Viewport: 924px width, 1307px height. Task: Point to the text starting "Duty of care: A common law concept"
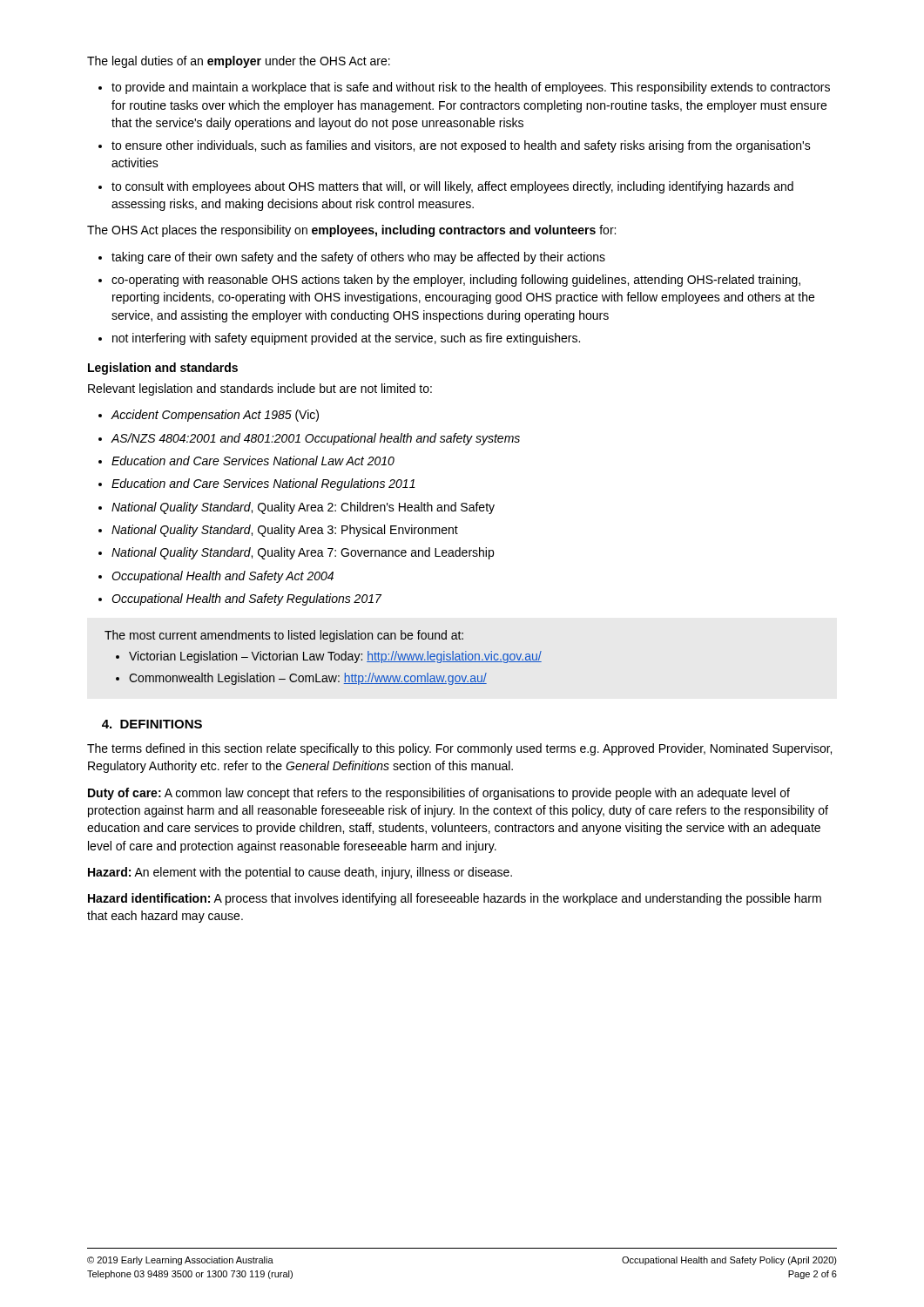(458, 819)
